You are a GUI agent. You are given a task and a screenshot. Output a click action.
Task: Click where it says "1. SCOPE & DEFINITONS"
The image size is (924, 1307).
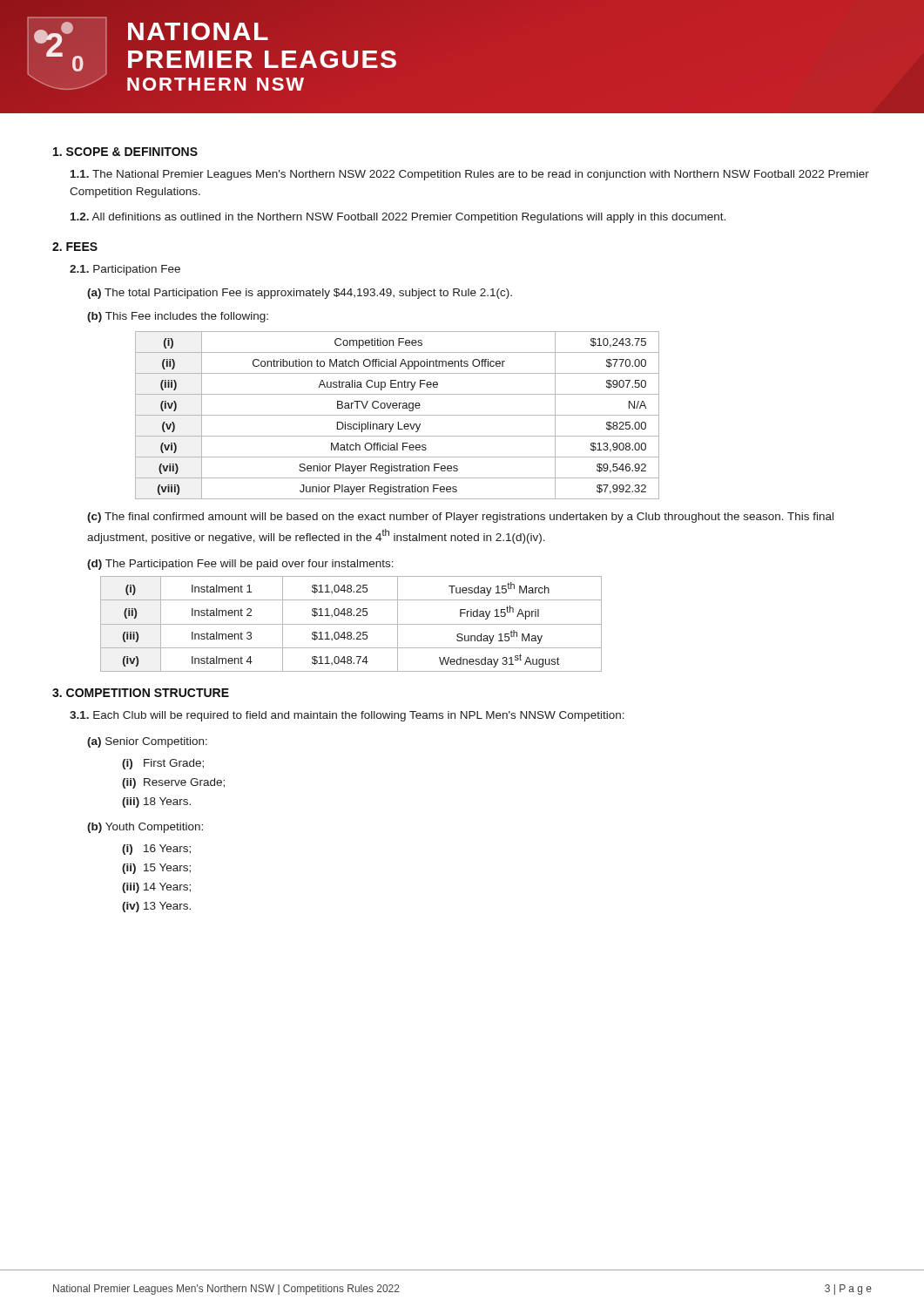[x=125, y=152]
